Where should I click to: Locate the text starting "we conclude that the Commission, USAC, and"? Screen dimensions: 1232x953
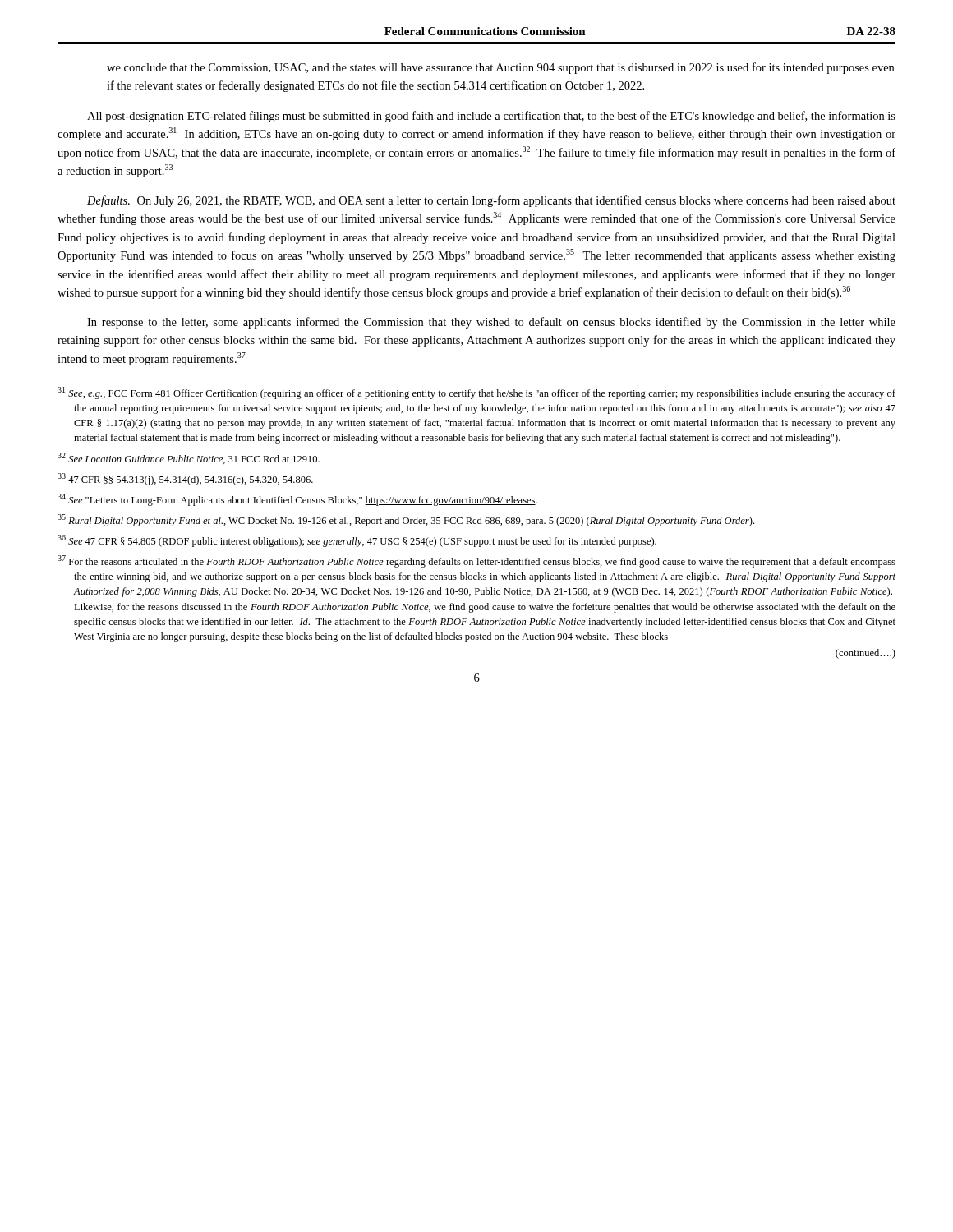(x=501, y=77)
